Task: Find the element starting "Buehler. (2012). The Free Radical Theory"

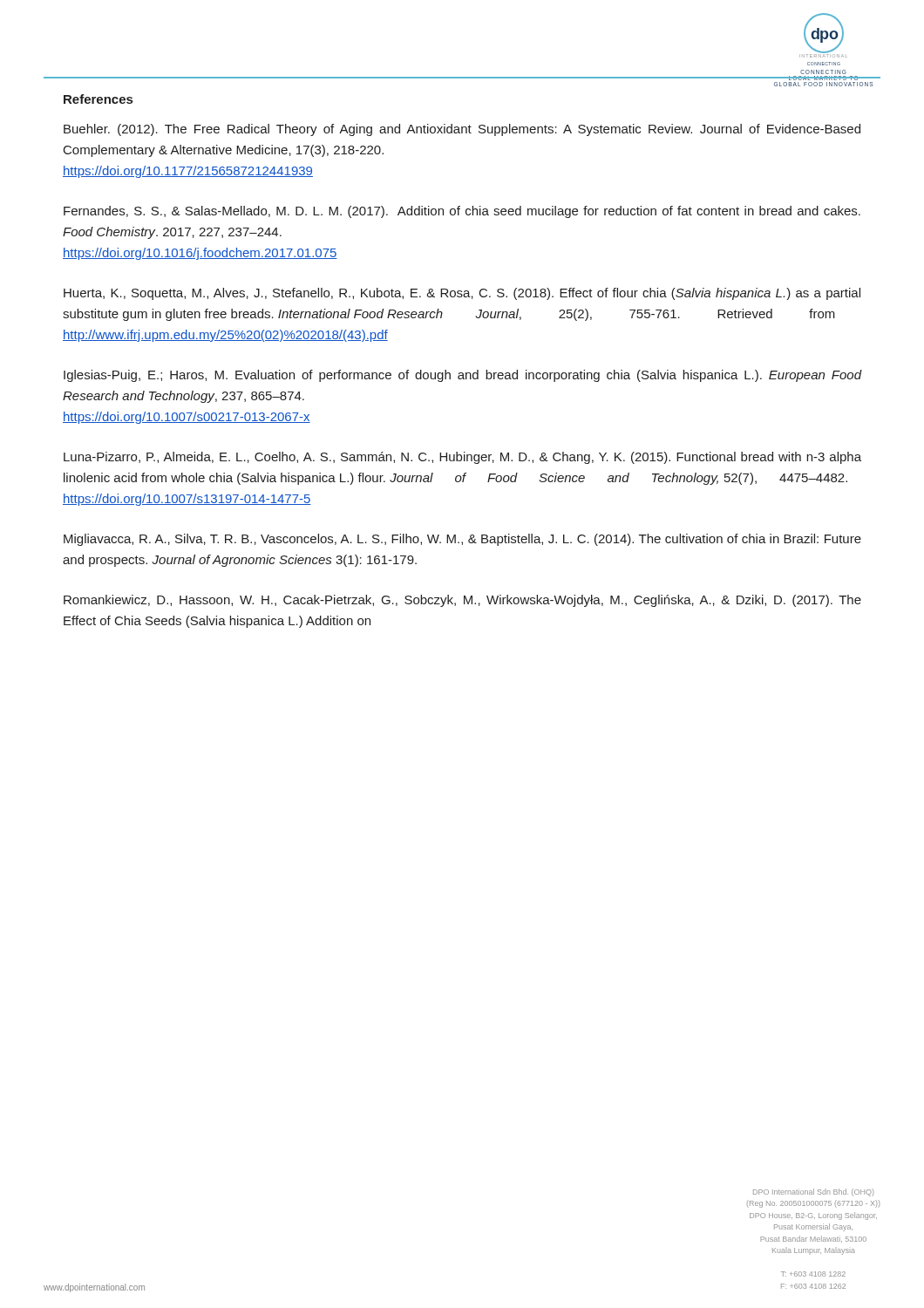Action: tap(462, 130)
